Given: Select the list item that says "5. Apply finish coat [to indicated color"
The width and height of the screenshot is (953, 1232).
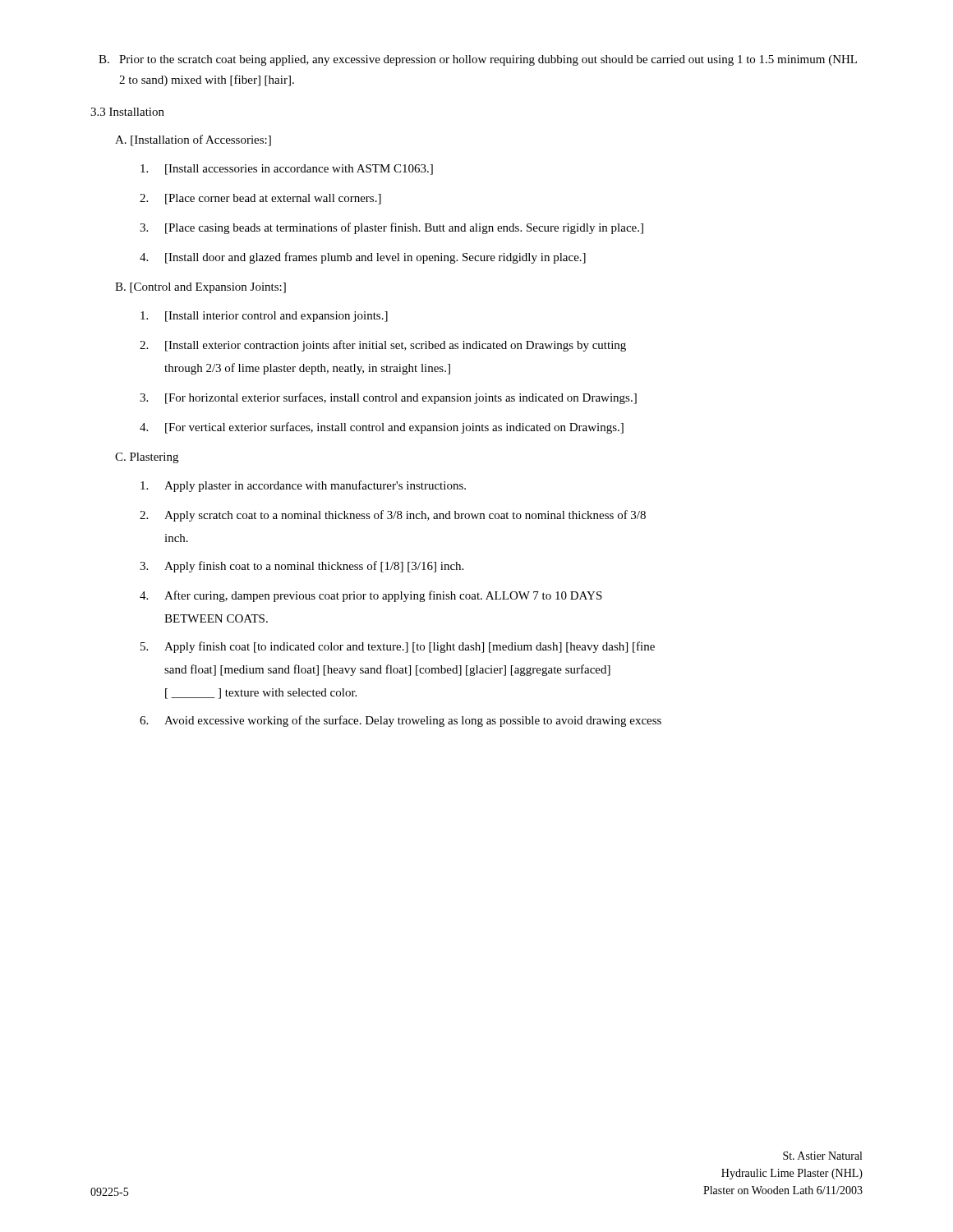Looking at the screenshot, I should pyautogui.click(x=501, y=669).
